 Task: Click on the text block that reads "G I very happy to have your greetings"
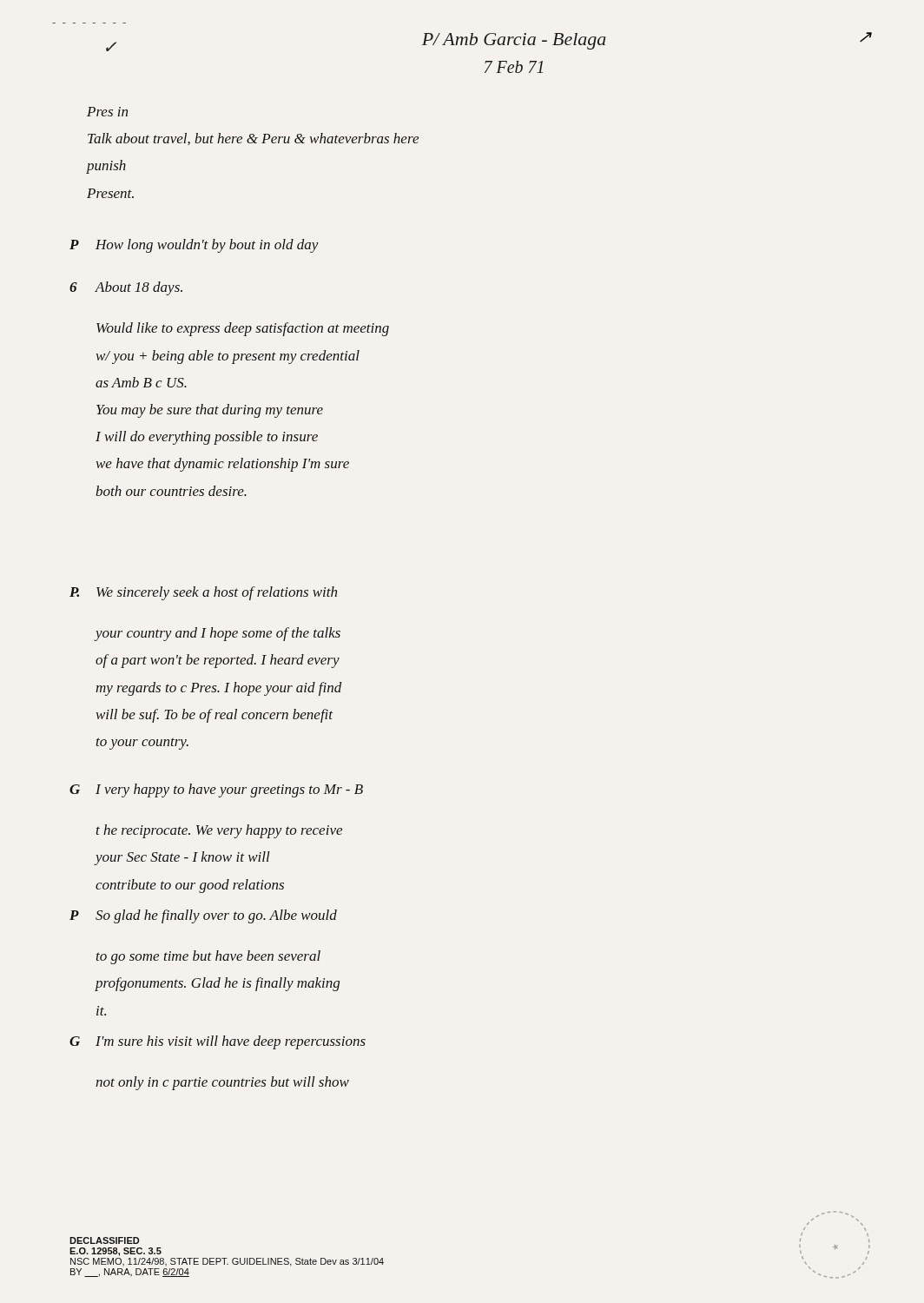216,790
